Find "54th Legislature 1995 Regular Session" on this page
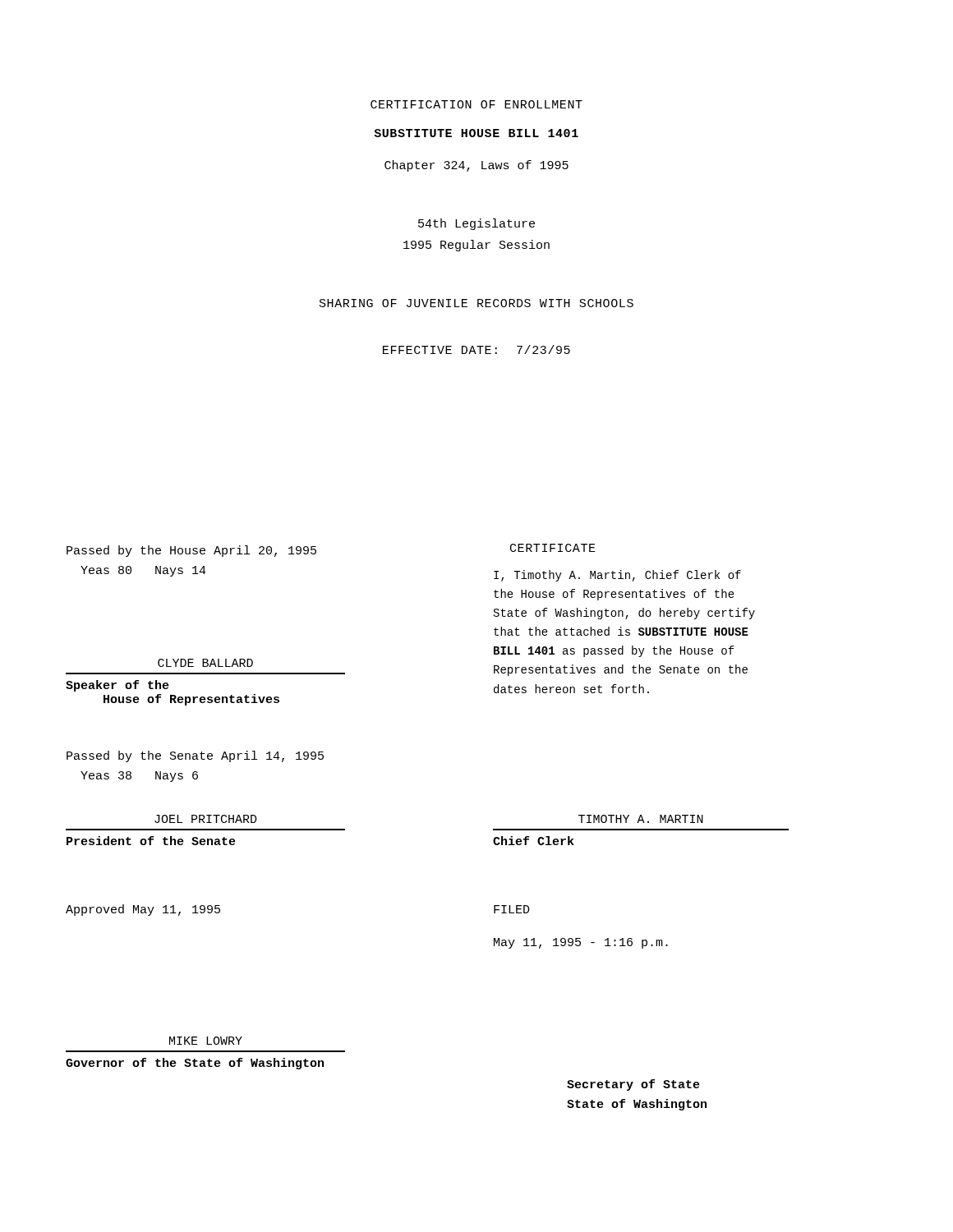The height and width of the screenshot is (1232, 953). (x=476, y=235)
